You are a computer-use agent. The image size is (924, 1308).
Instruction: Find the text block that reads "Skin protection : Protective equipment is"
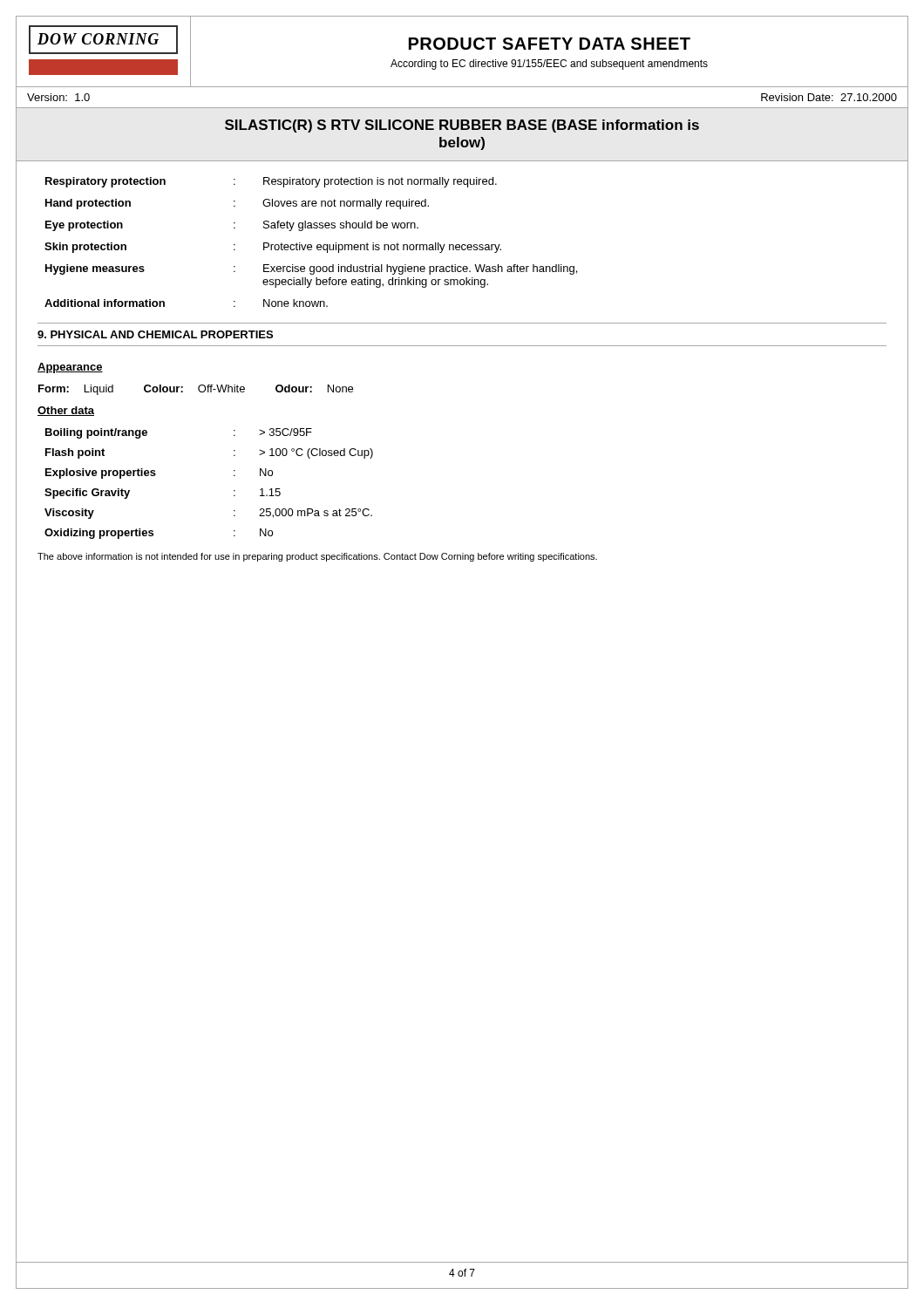[x=462, y=246]
